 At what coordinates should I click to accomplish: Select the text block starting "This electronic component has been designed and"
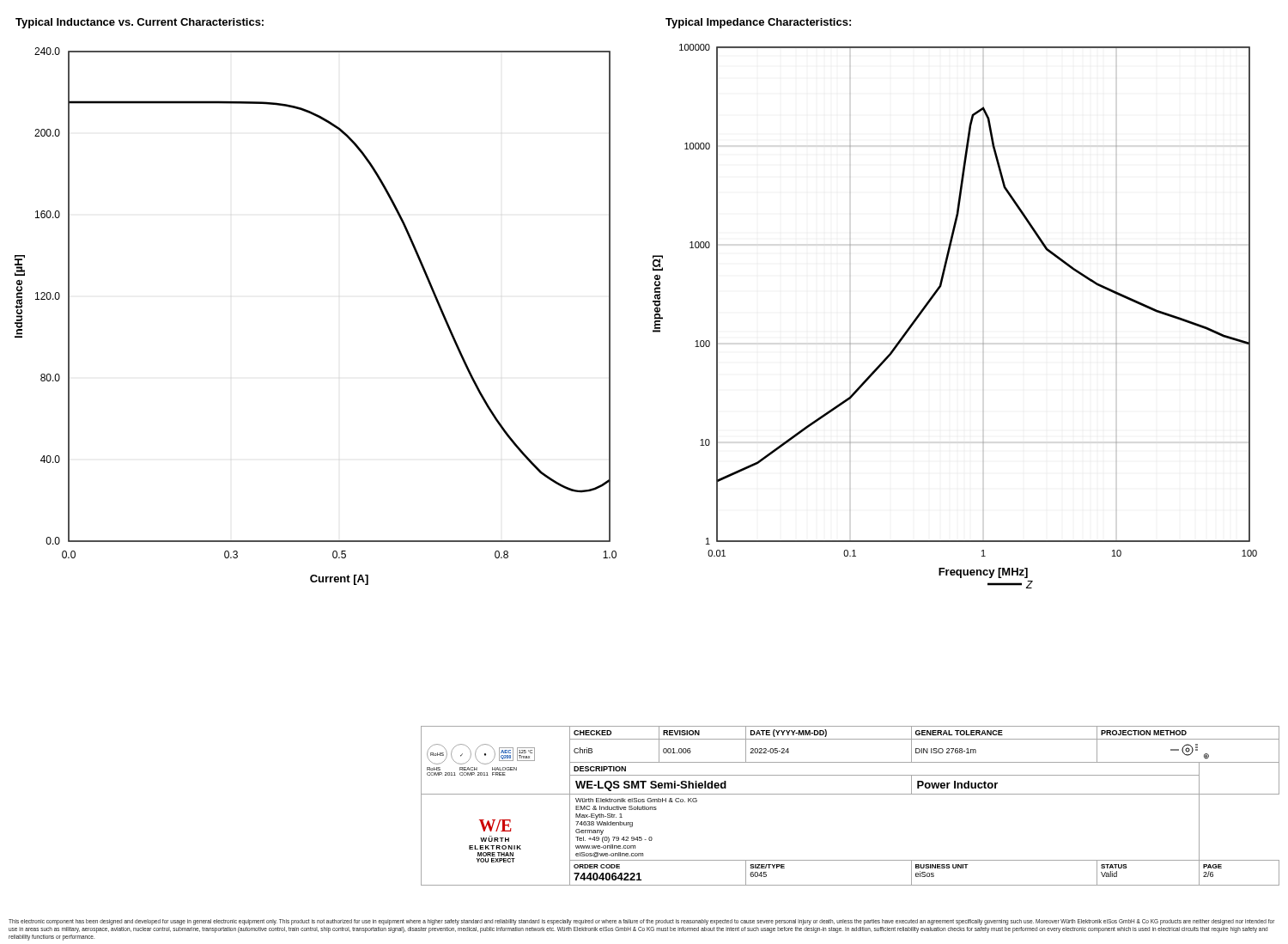click(x=642, y=929)
